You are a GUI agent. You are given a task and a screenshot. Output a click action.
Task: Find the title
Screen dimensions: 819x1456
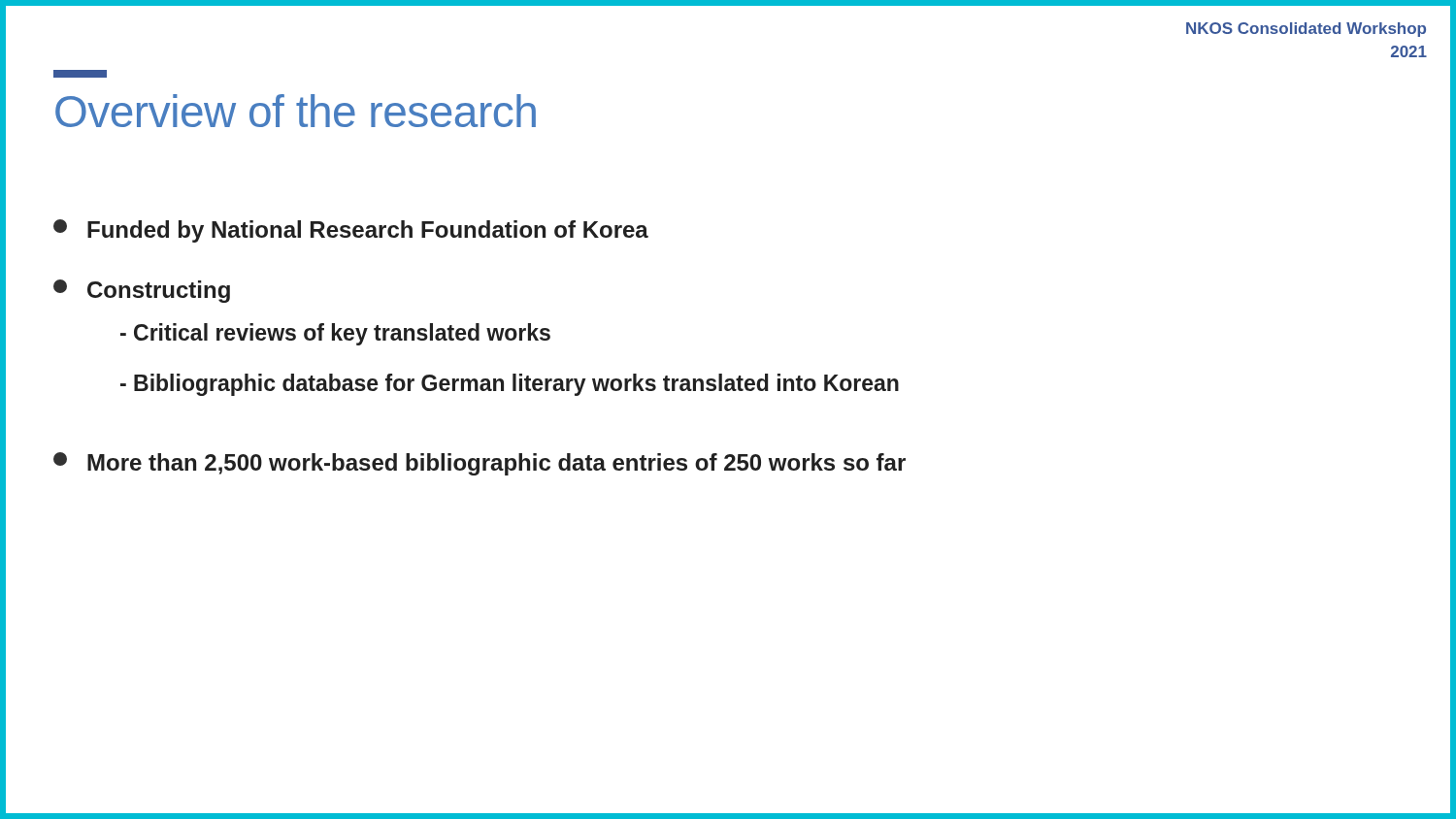pos(296,112)
